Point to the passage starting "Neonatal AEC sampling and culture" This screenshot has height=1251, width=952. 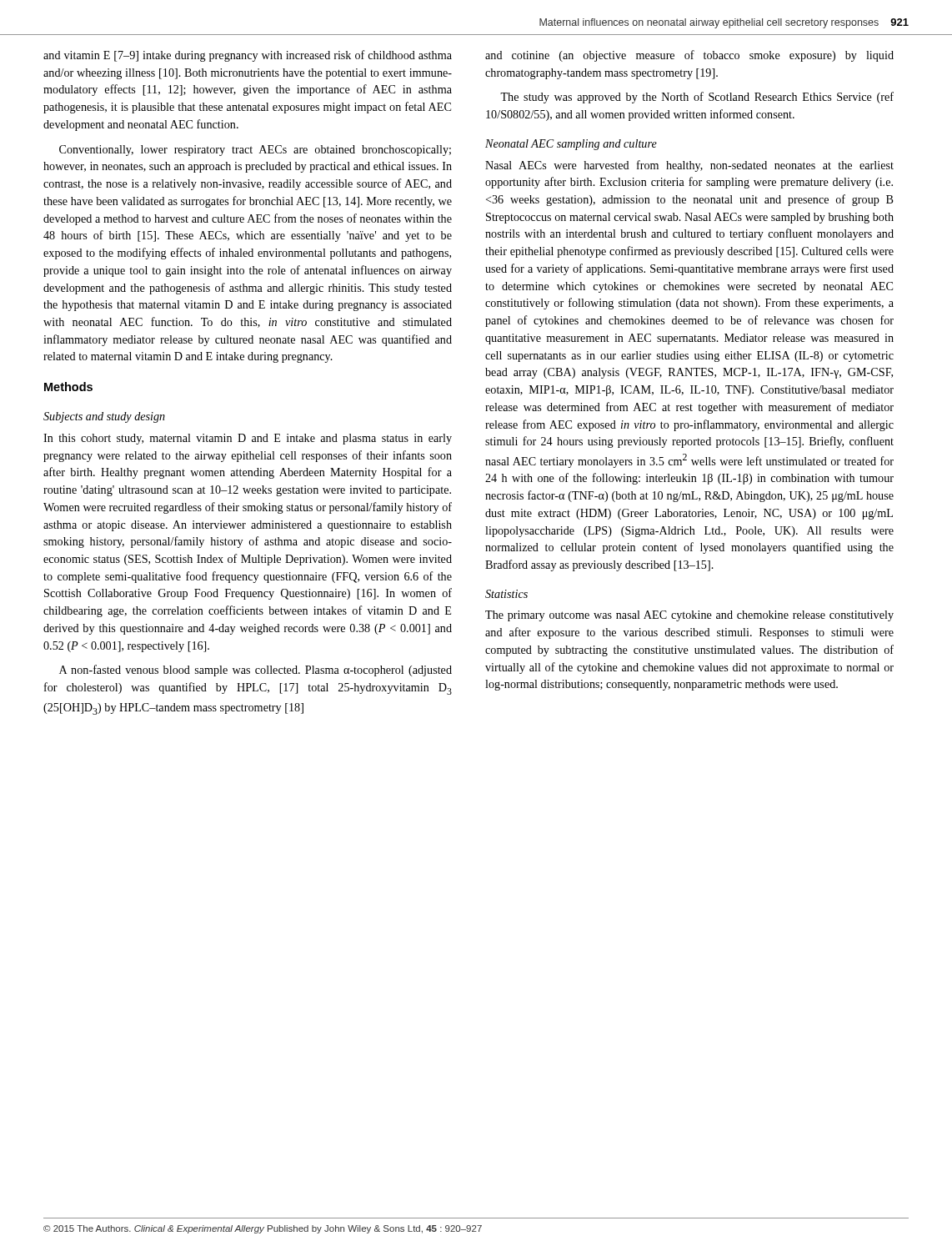coord(571,143)
